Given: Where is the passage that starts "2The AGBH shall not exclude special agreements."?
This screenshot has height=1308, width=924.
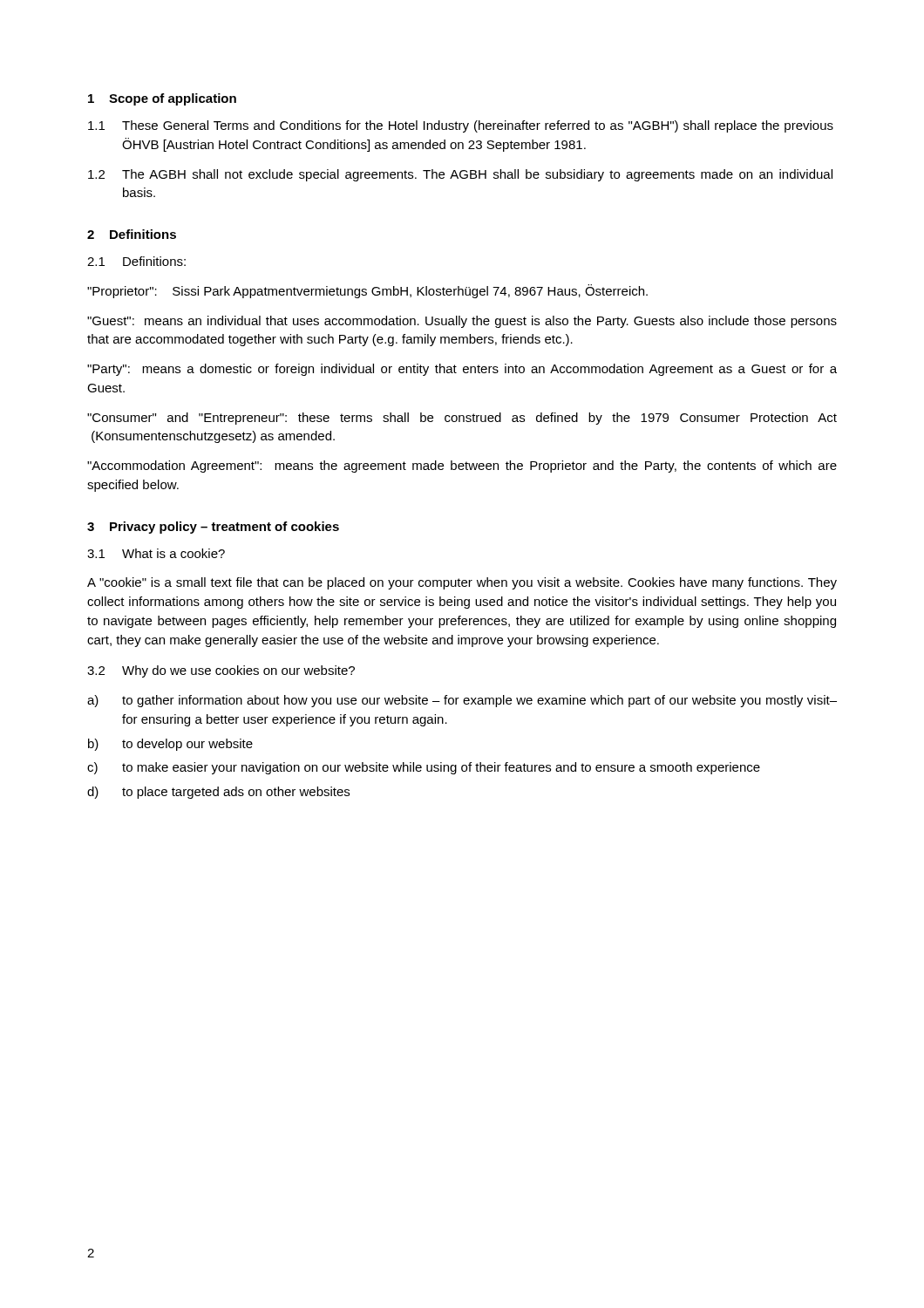Looking at the screenshot, I should click(460, 183).
